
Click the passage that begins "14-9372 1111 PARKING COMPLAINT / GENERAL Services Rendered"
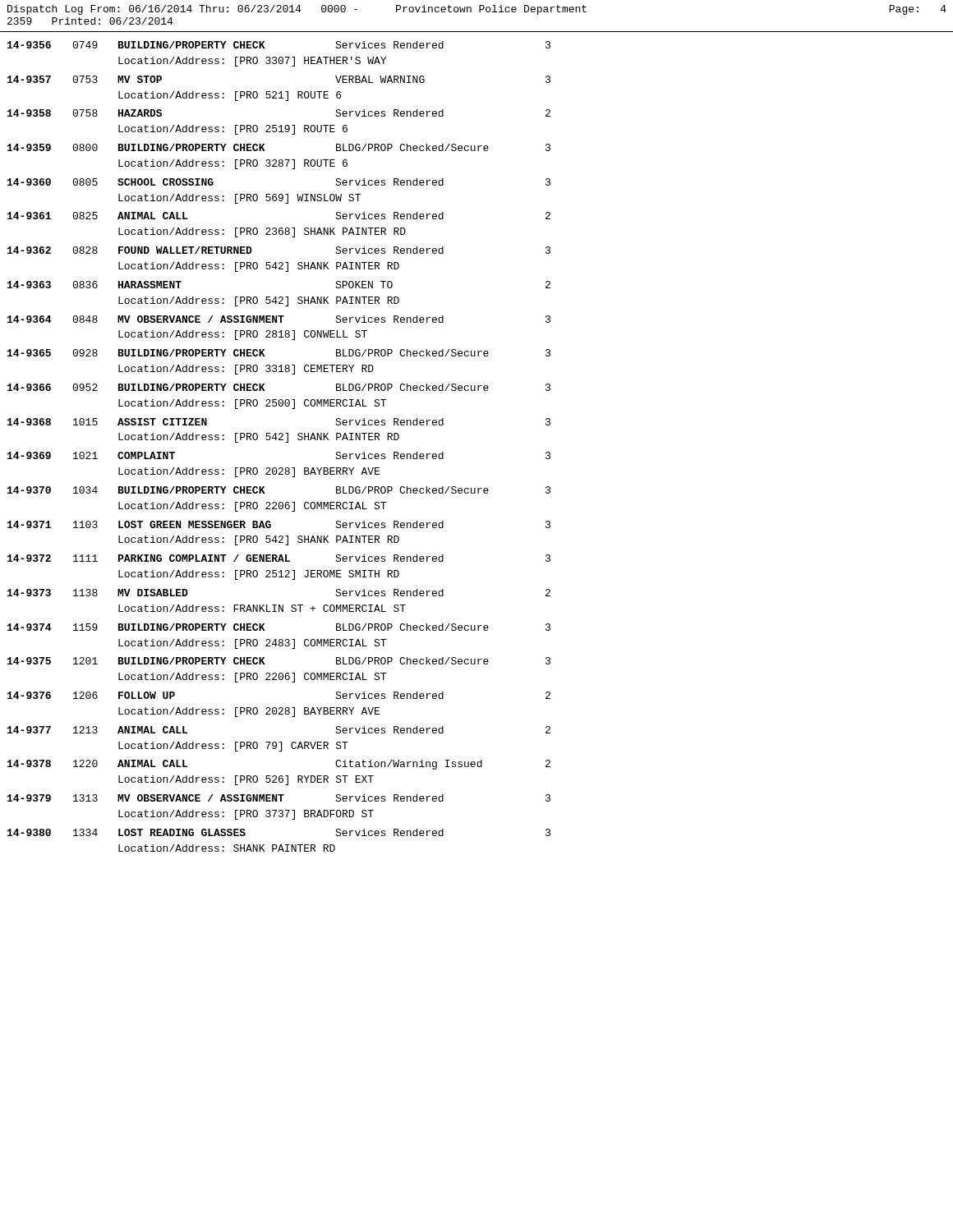279,558
